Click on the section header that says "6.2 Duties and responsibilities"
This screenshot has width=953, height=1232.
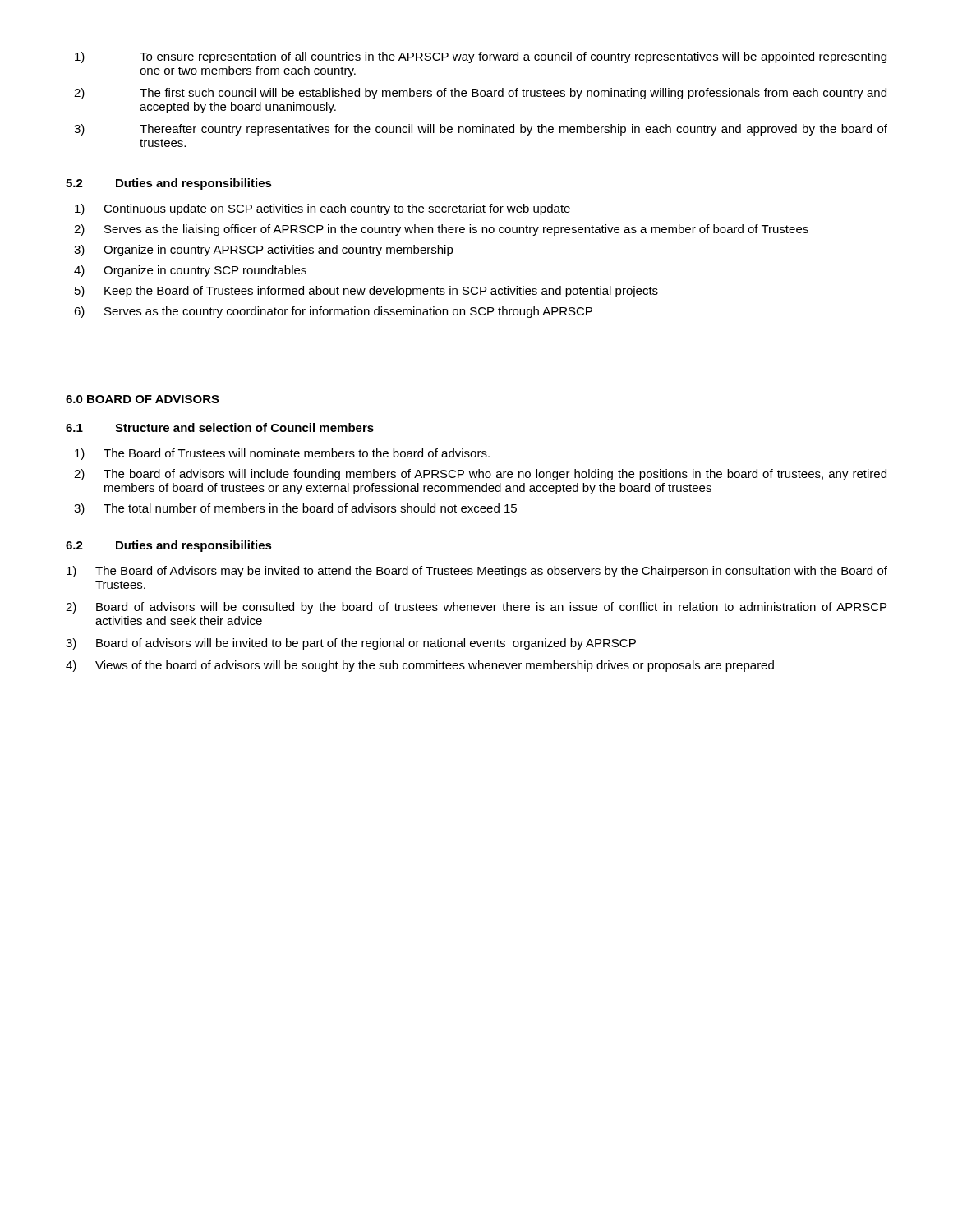pos(169,545)
